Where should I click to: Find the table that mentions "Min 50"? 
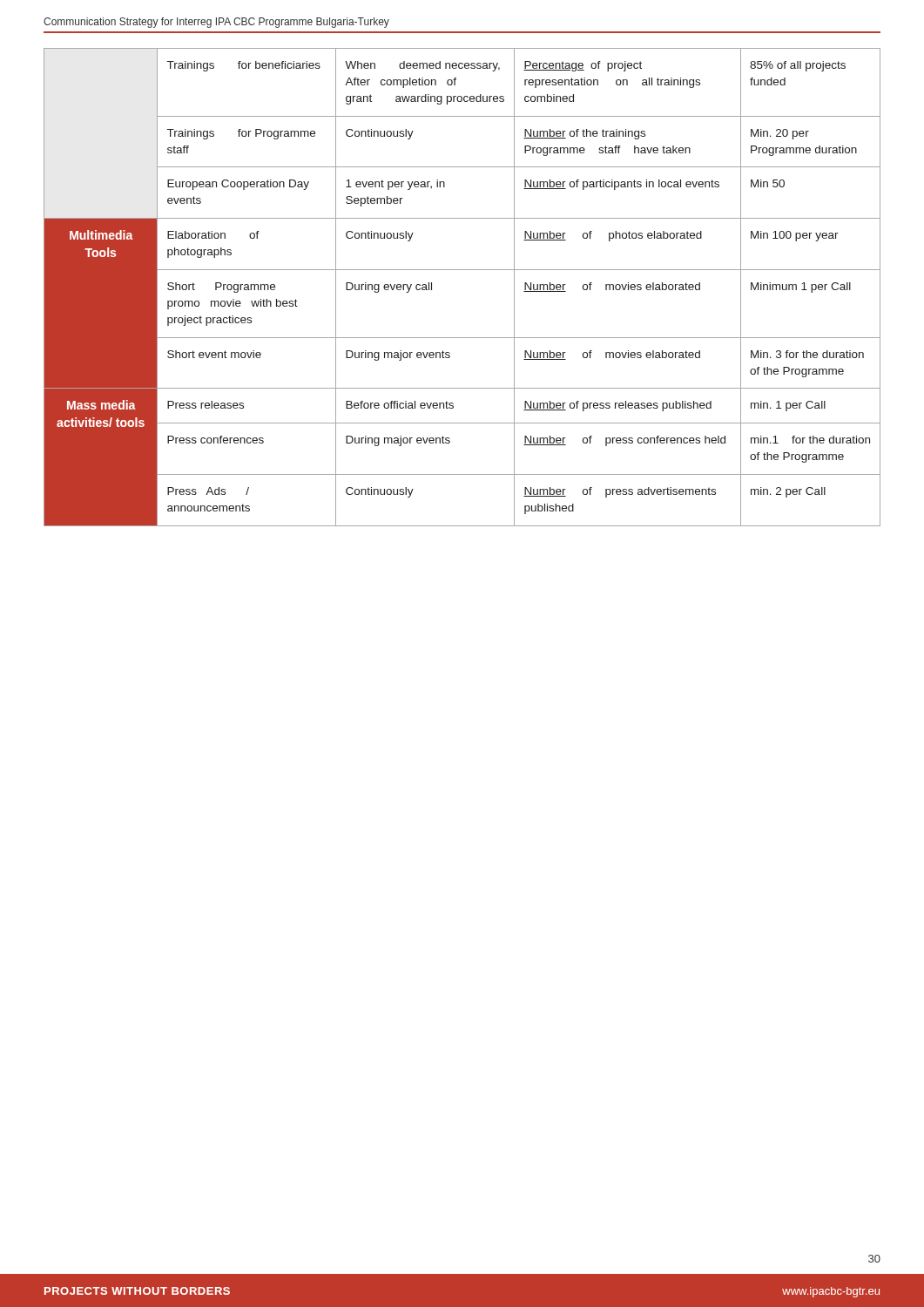pos(462,287)
